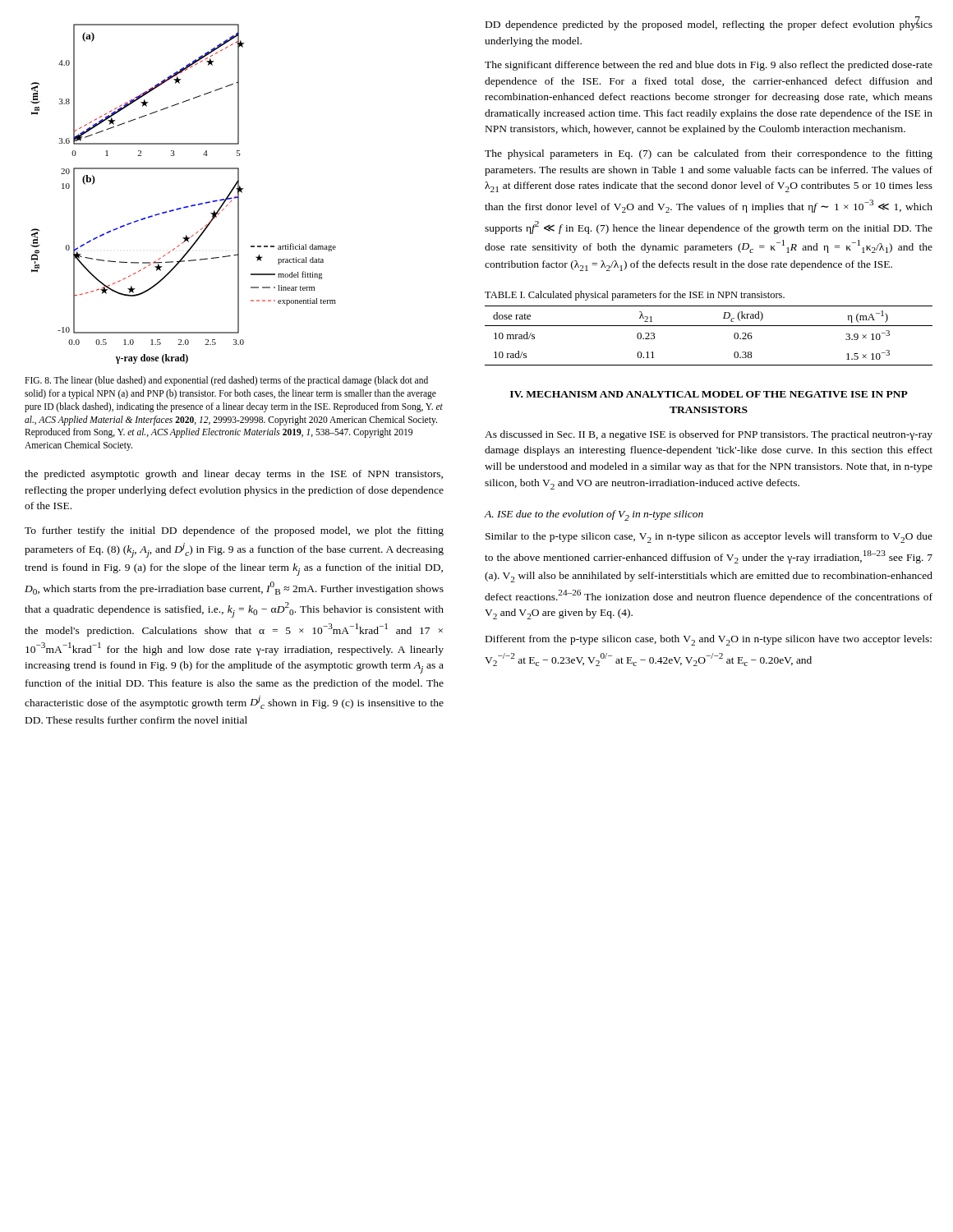Point to the block starting "FIG. 8. The linear (blue dashed) and"
Image resolution: width=953 pixels, height=1232 pixels.
pos(234,413)
